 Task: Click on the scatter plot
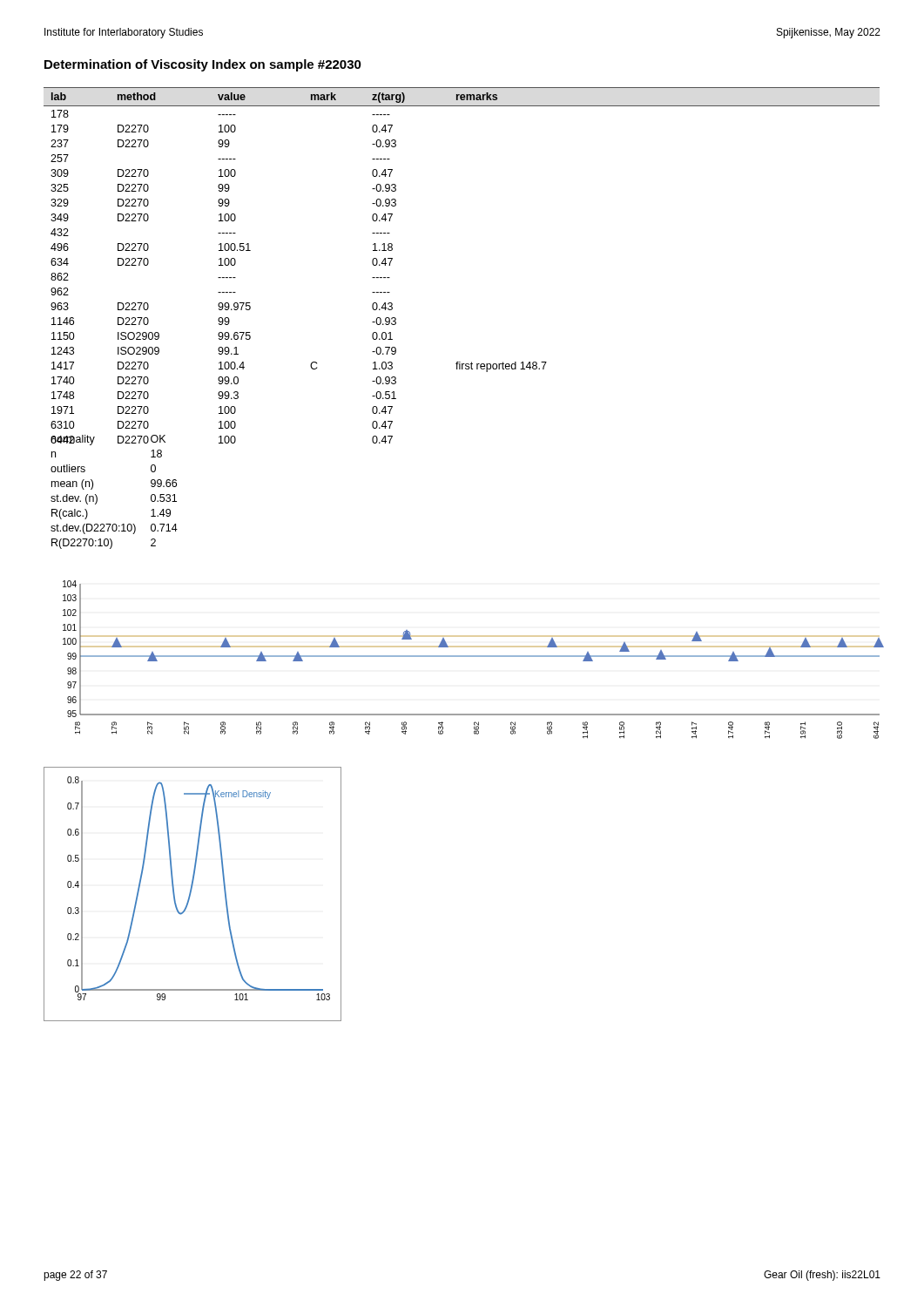tap(466, 662)
